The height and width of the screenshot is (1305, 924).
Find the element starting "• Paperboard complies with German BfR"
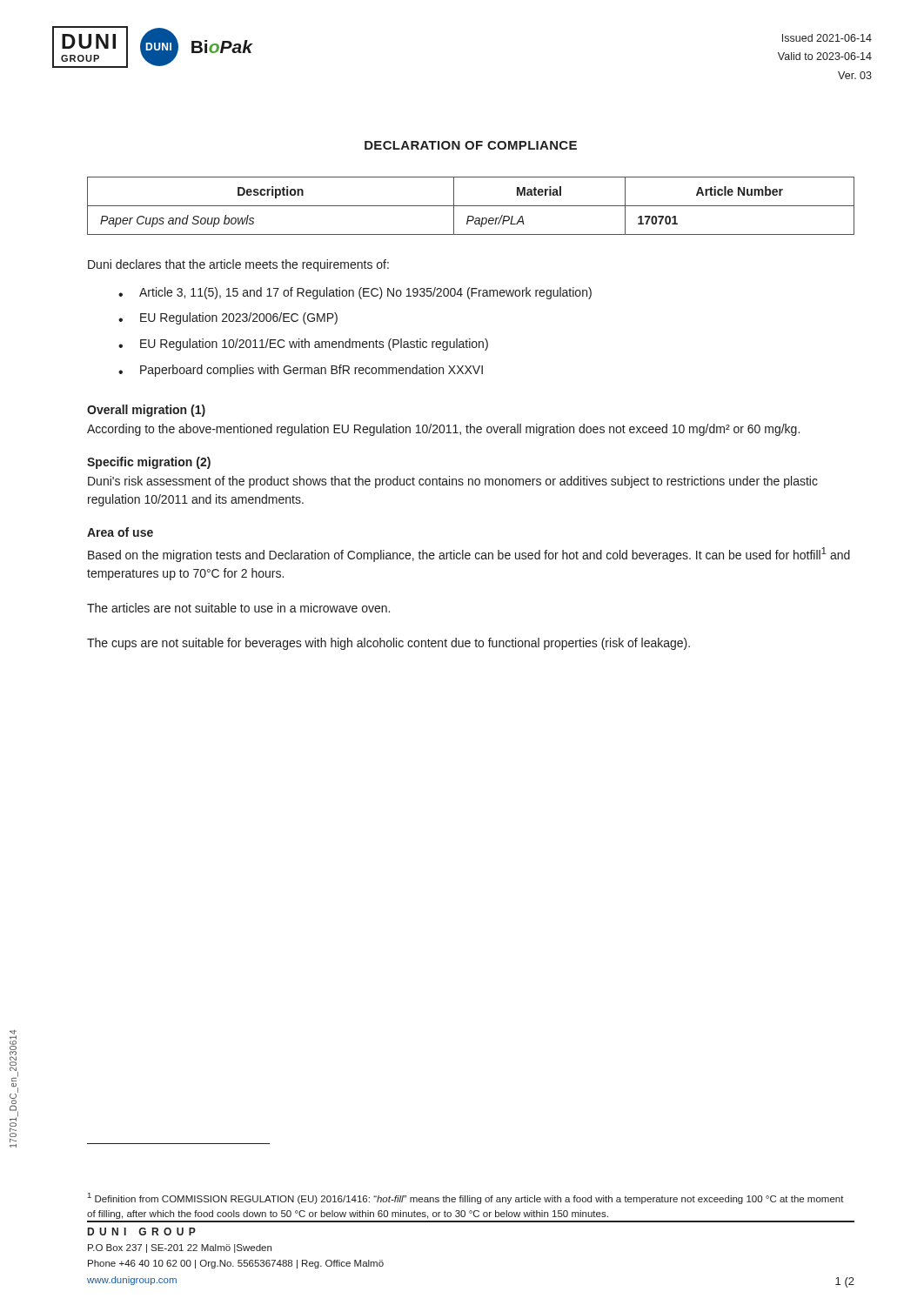click(x=301, y=372)
